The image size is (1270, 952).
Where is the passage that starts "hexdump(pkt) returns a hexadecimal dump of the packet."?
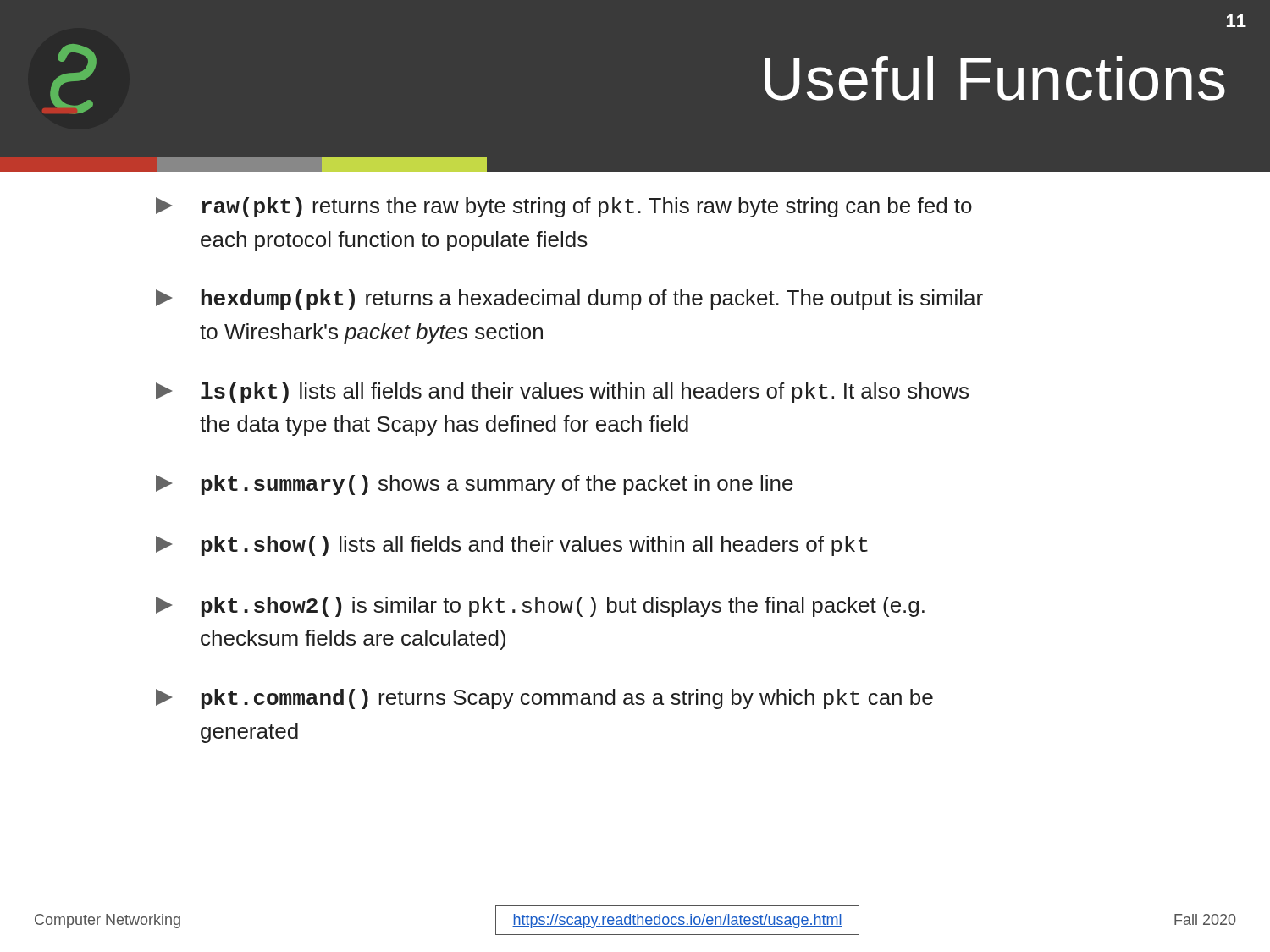(x=568, y=316)
